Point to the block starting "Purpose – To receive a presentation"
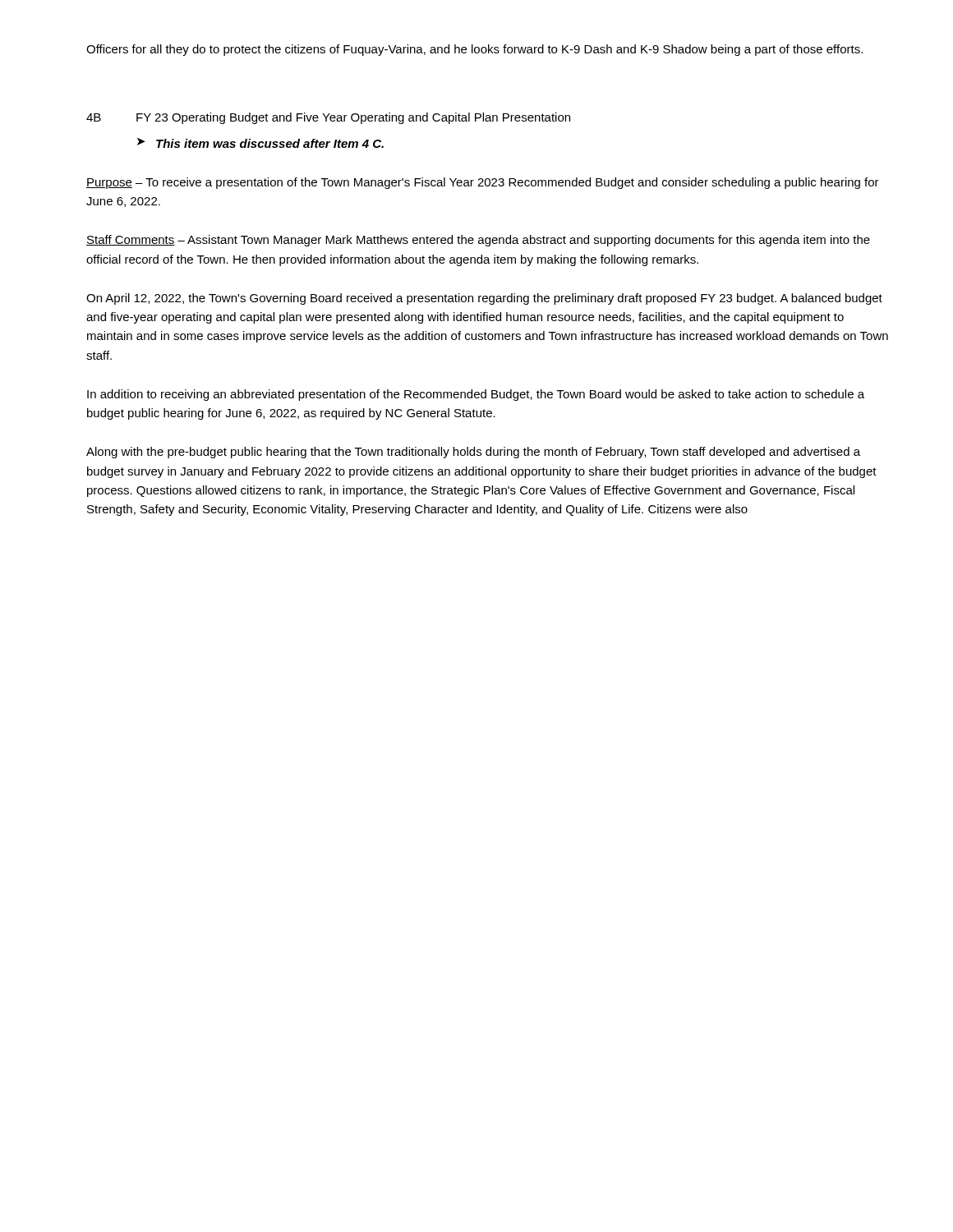Image resolution: width=953 pixels, height=1232 pixels. 483,191
